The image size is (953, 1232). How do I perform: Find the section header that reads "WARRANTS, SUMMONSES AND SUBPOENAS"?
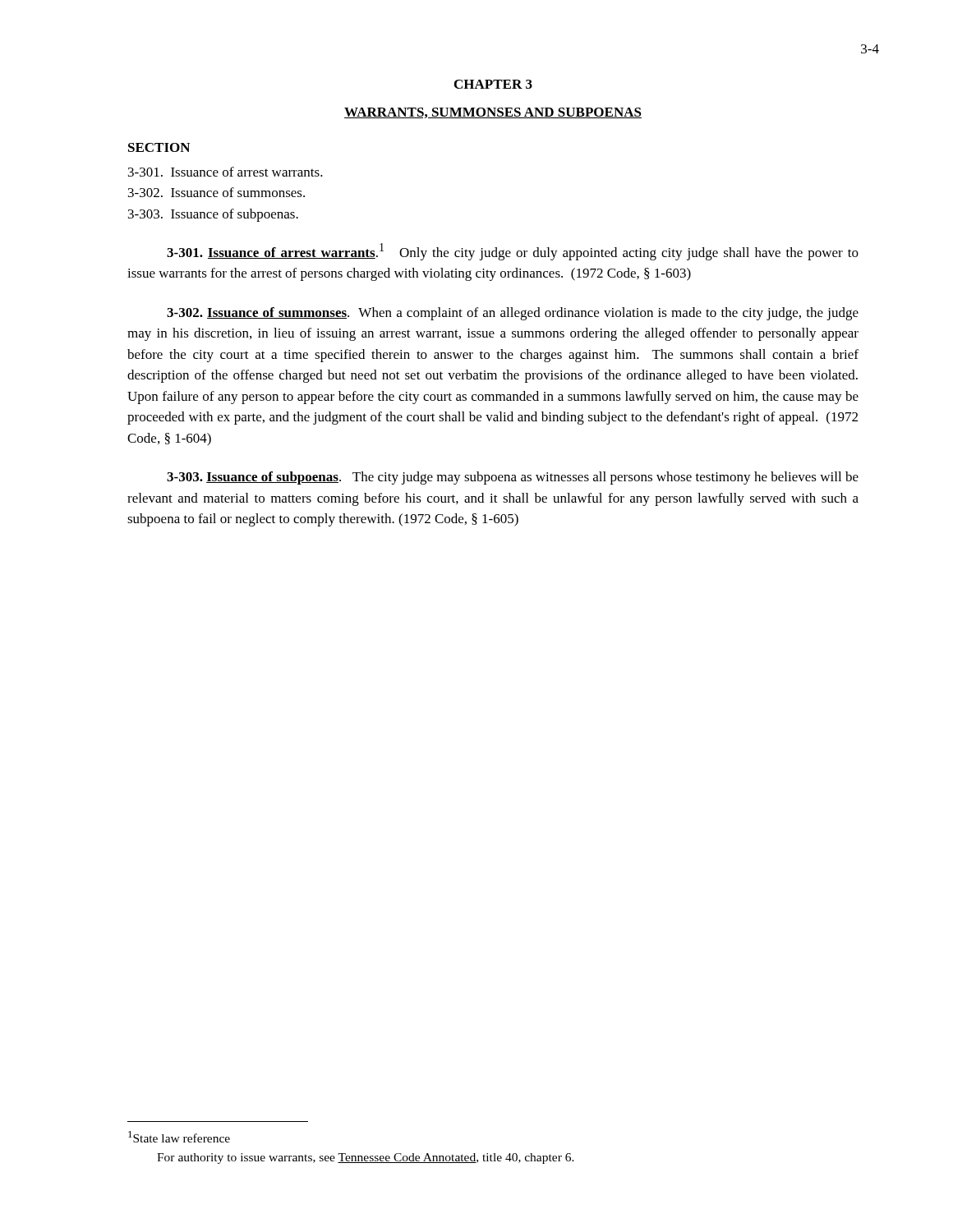493,112
